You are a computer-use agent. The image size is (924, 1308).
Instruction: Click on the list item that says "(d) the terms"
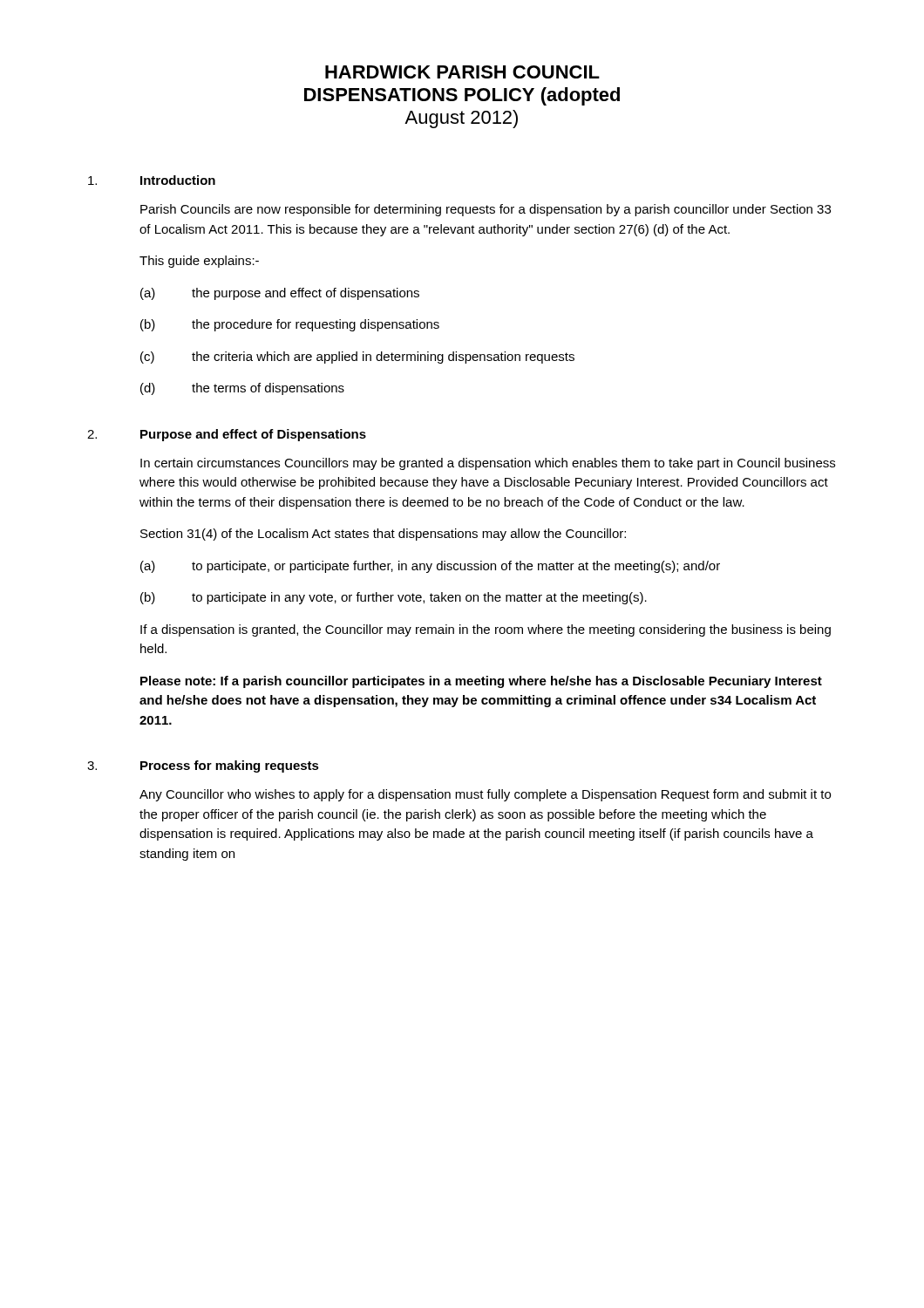[242, 389]
